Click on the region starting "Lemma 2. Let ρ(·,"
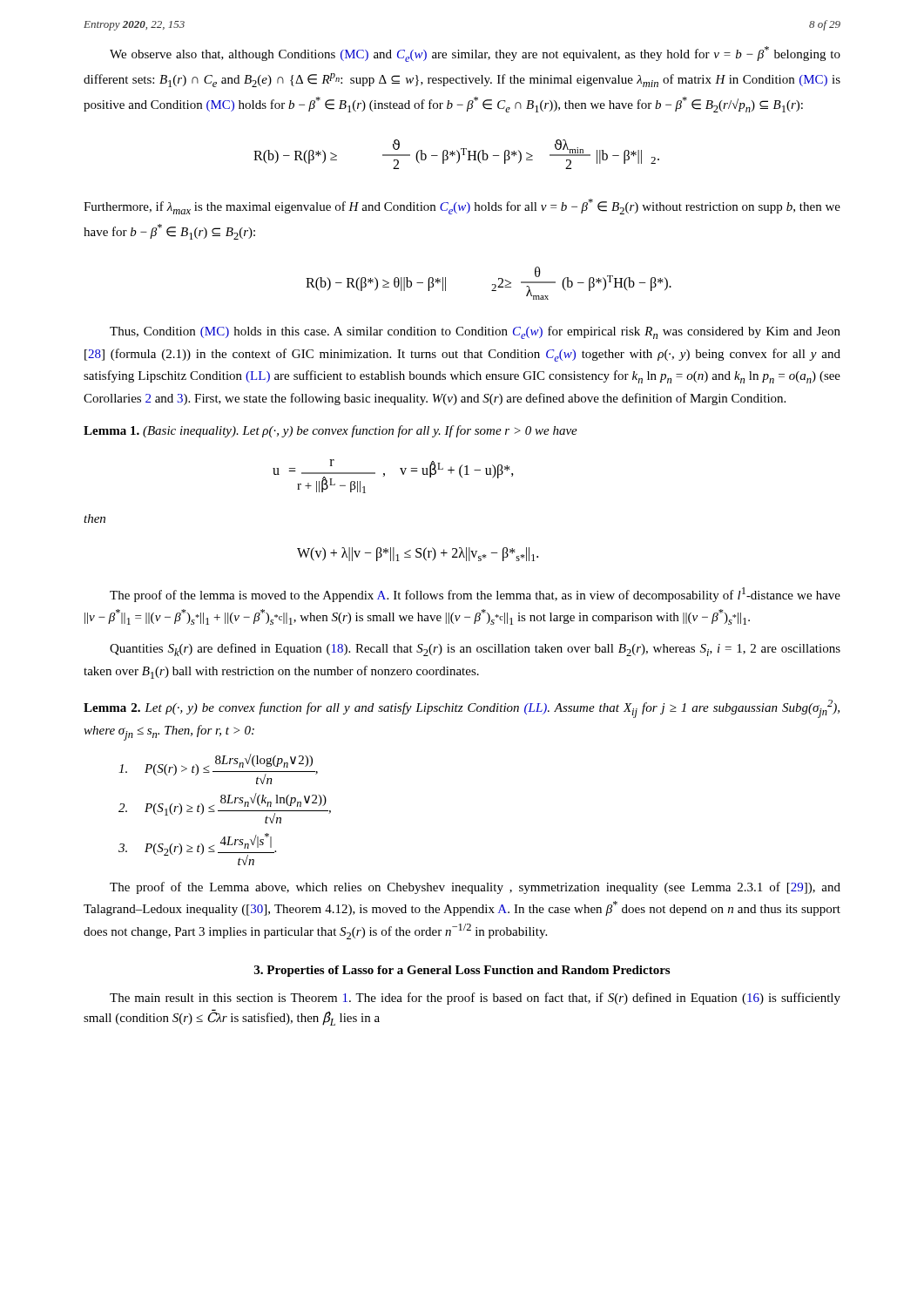924x1307 pixels. click(x=462, y=719)
